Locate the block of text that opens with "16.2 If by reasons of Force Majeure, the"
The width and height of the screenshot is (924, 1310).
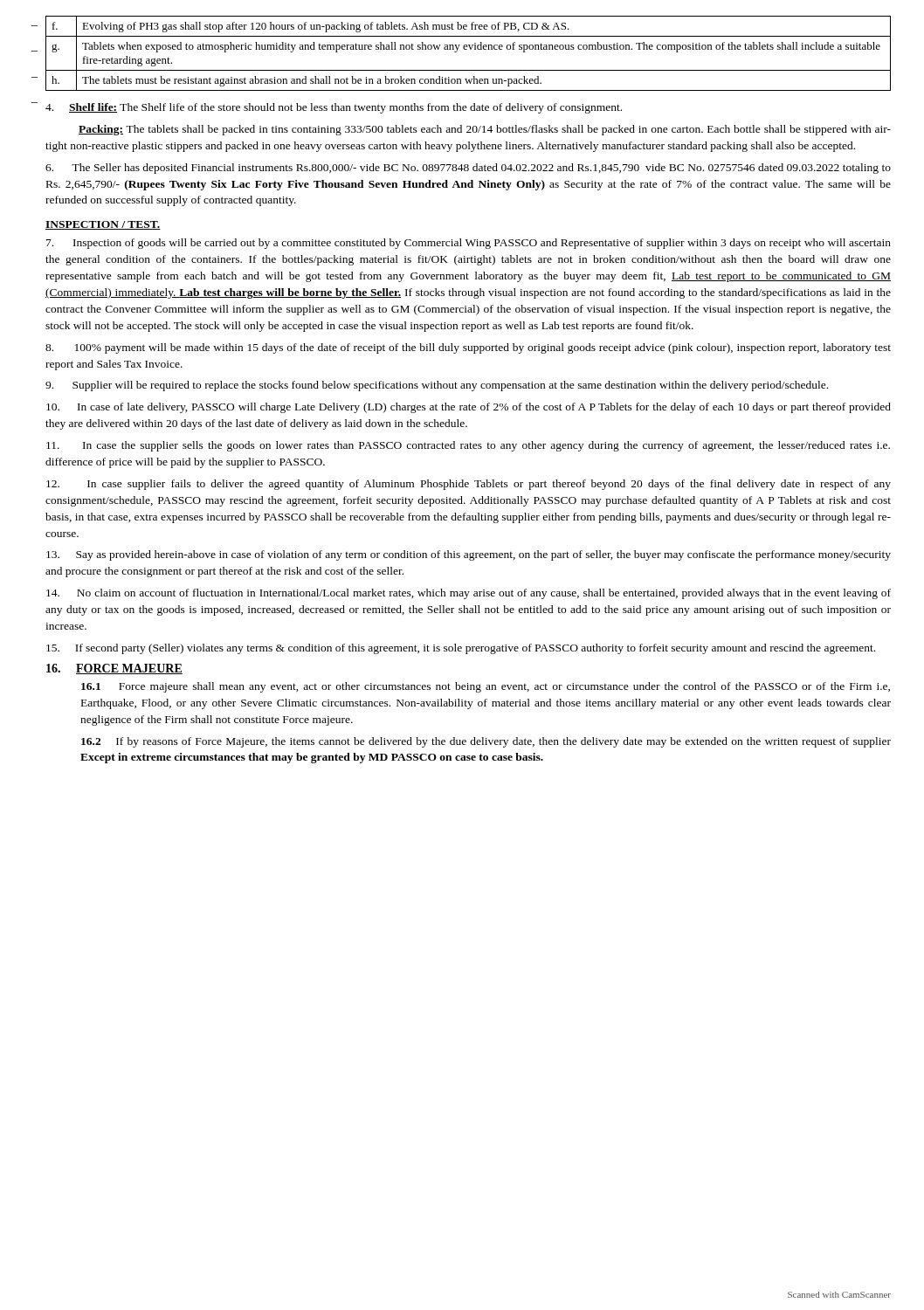click(486, 749)
